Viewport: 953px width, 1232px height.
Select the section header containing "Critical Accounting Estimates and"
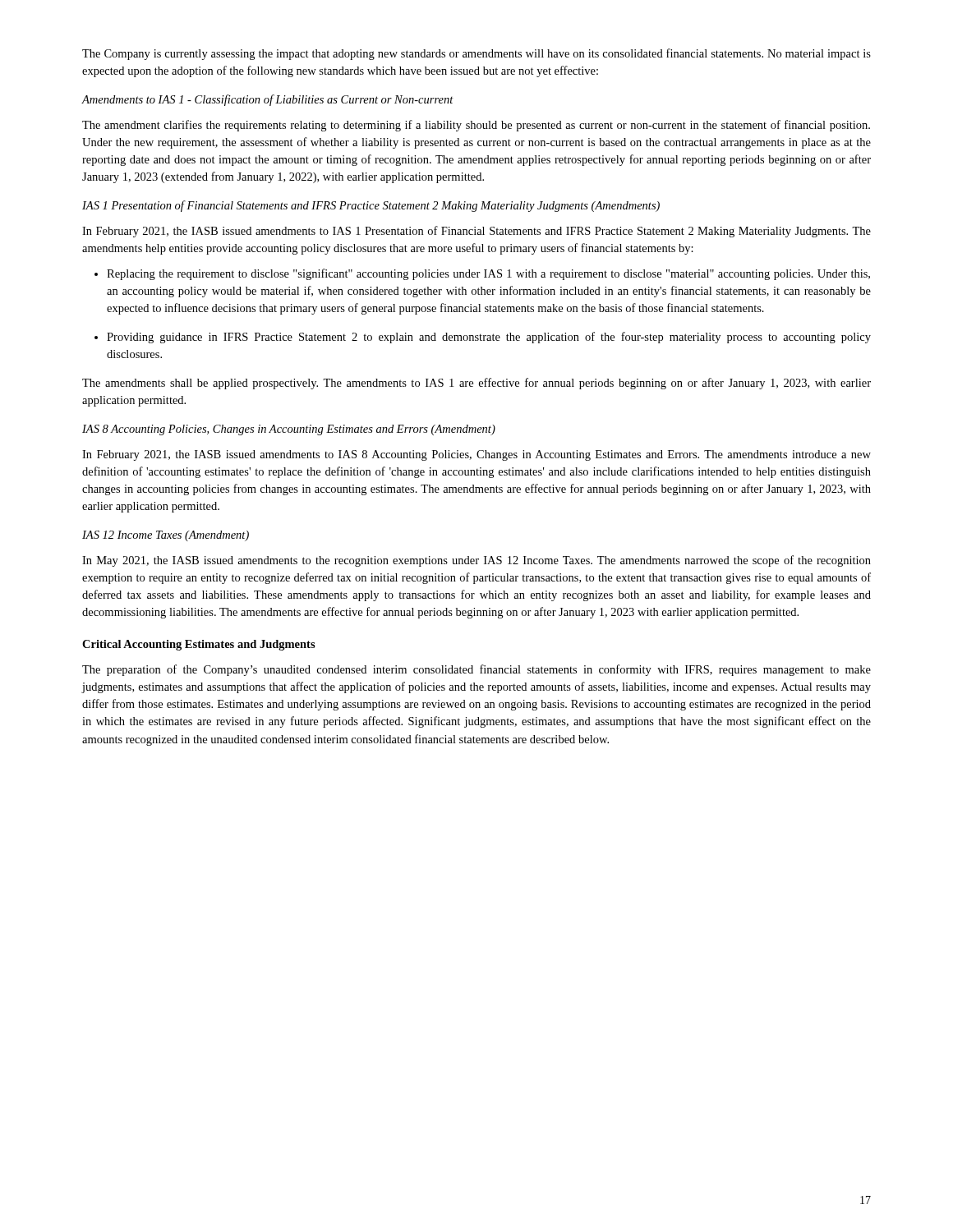(199, 644)
